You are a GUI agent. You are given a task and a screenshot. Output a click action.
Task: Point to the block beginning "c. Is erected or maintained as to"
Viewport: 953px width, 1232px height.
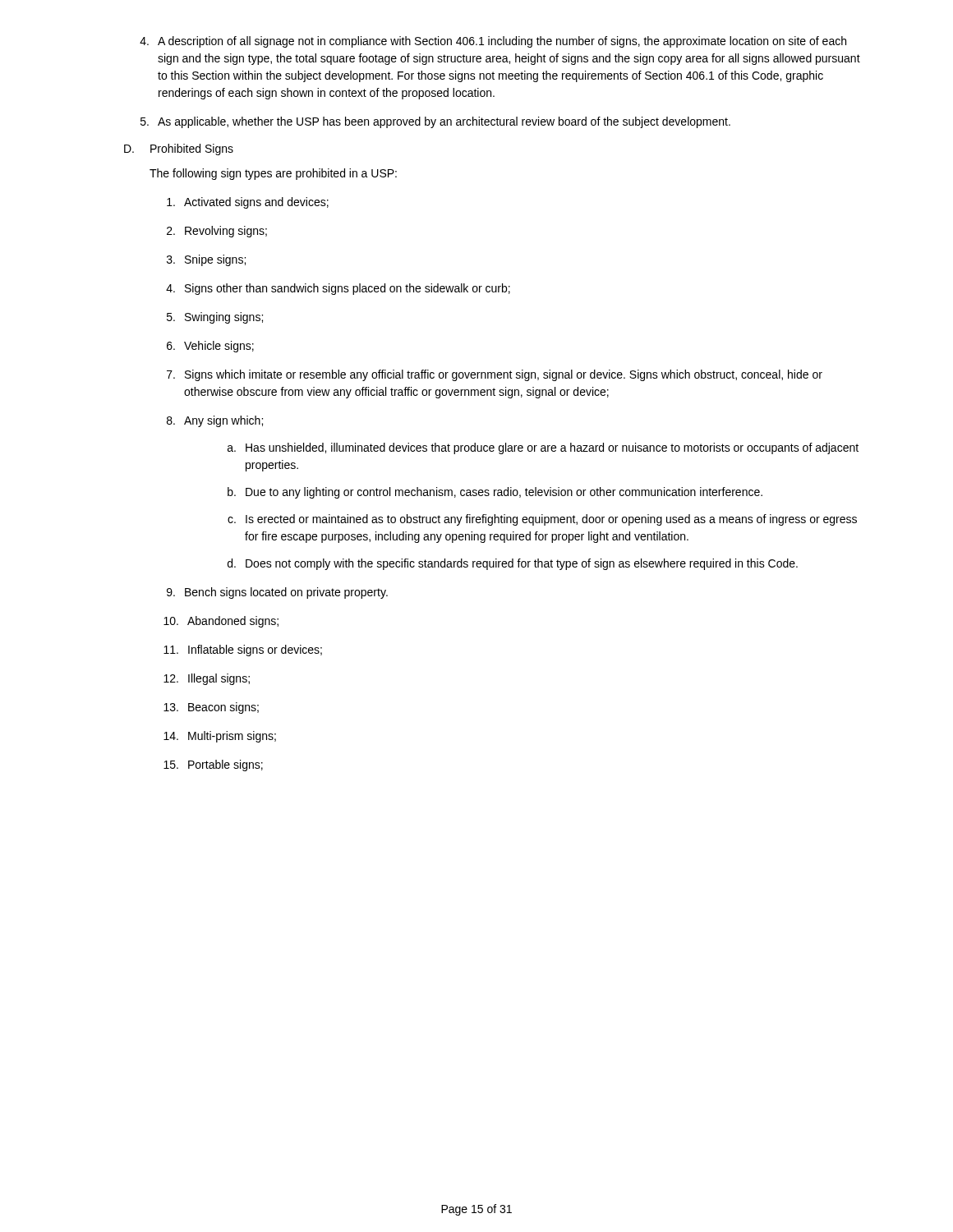pyautogui.click(x=541, y=528)
